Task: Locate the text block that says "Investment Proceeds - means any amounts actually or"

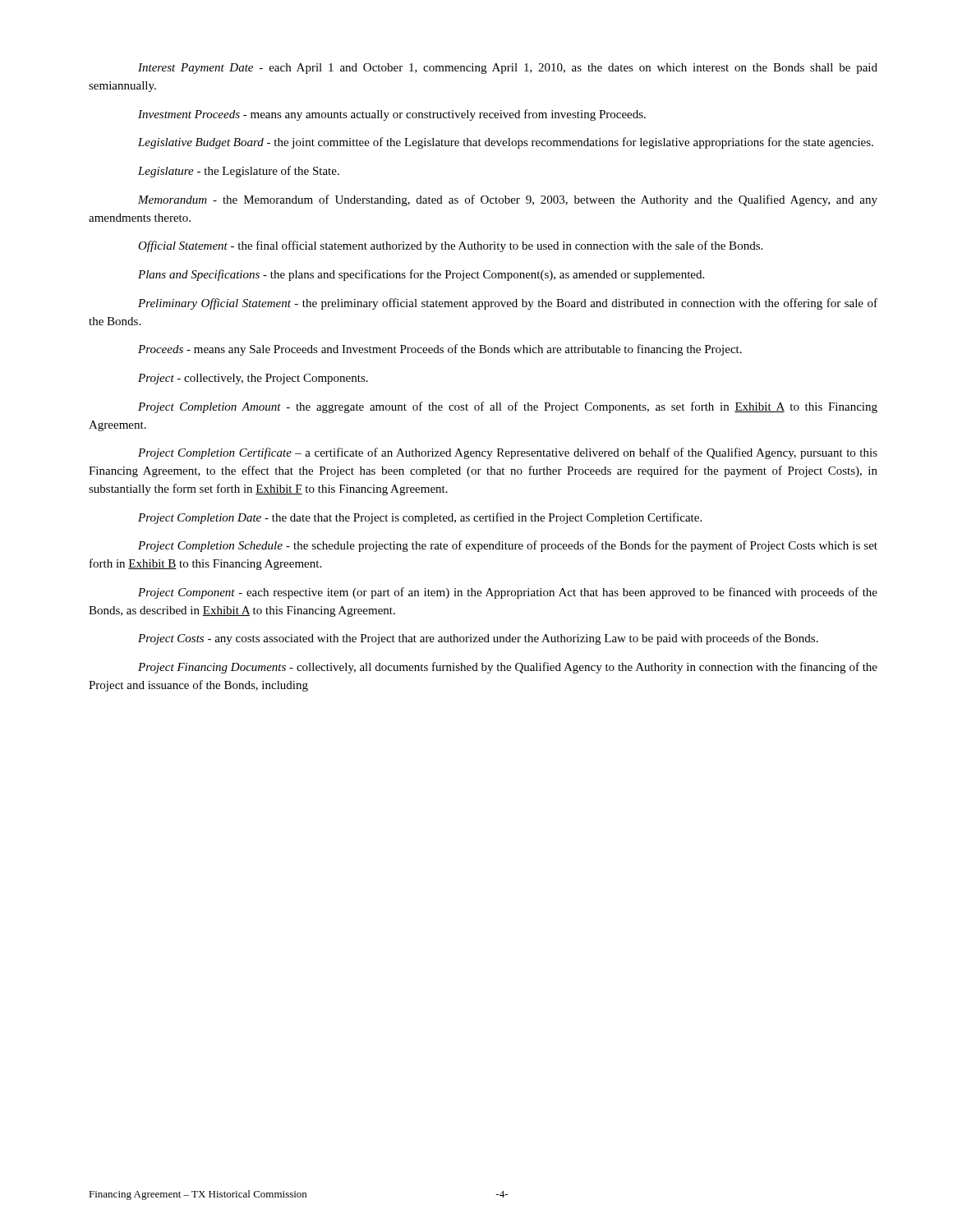Action: click(392, 114)
